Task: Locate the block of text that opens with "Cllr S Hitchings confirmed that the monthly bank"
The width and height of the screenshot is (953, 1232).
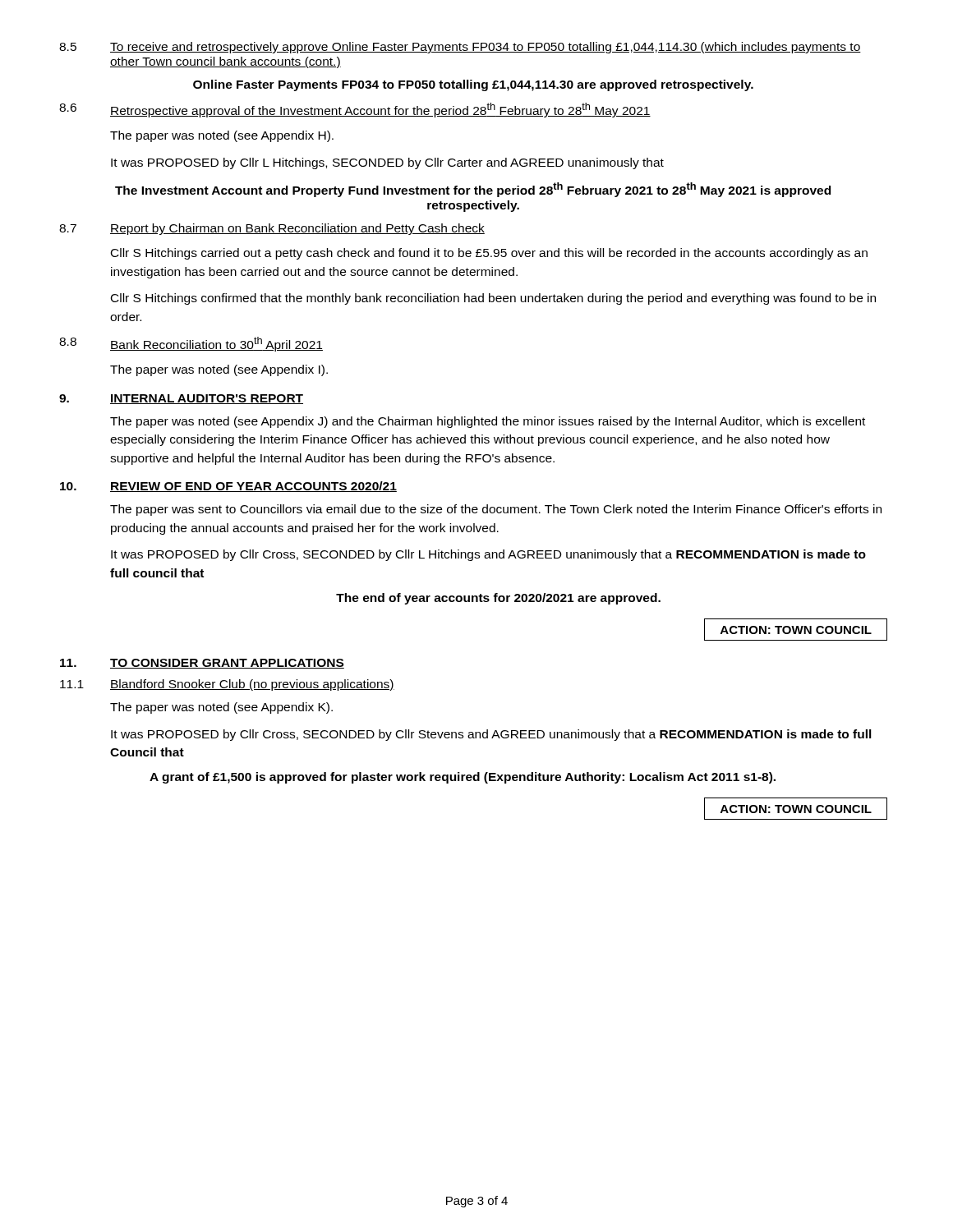Action: click(499, 308)
